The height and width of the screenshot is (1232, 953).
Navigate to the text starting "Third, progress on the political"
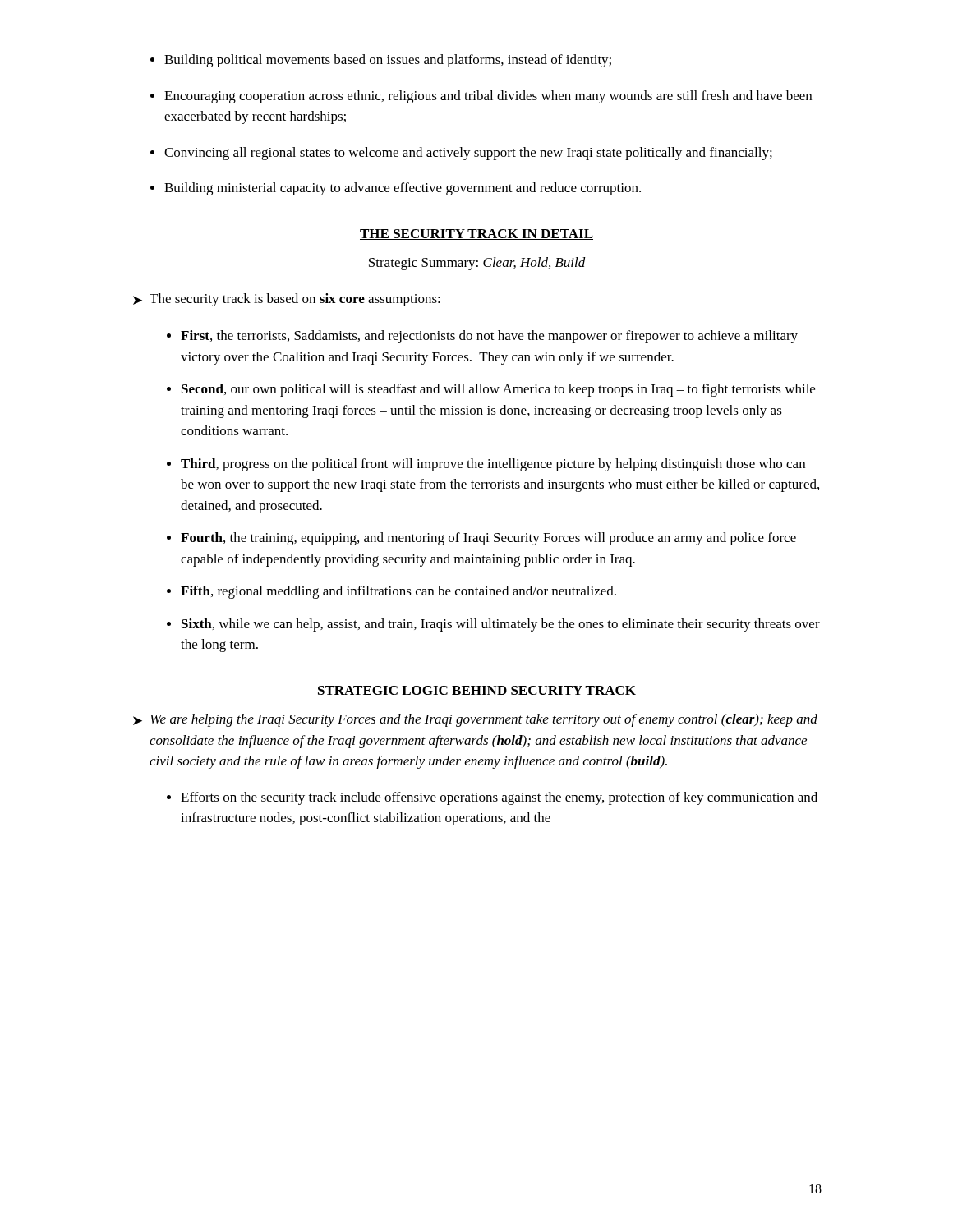click(x=500, y=484)
